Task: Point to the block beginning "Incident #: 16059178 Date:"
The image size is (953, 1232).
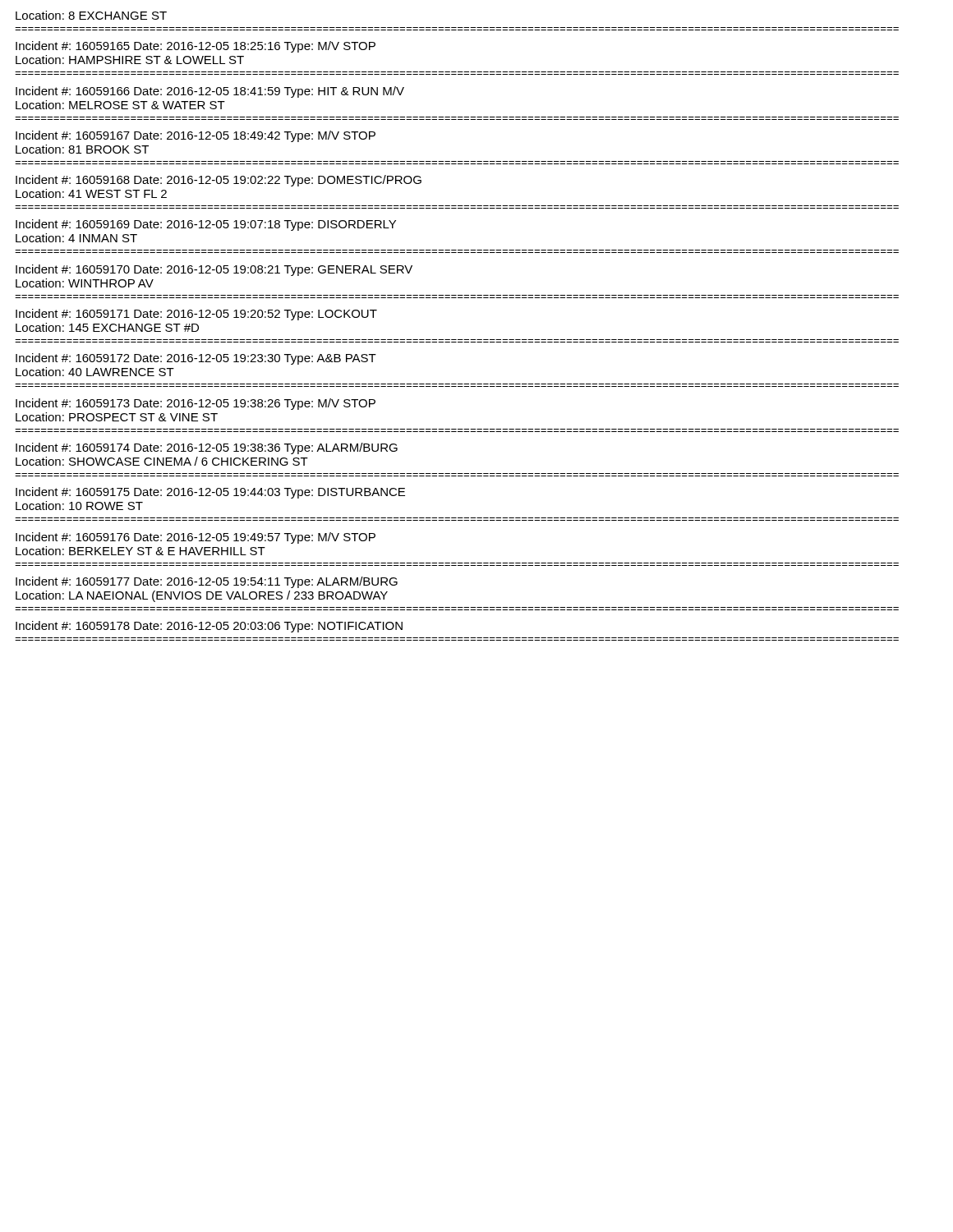Action: (x=476, y=626)
